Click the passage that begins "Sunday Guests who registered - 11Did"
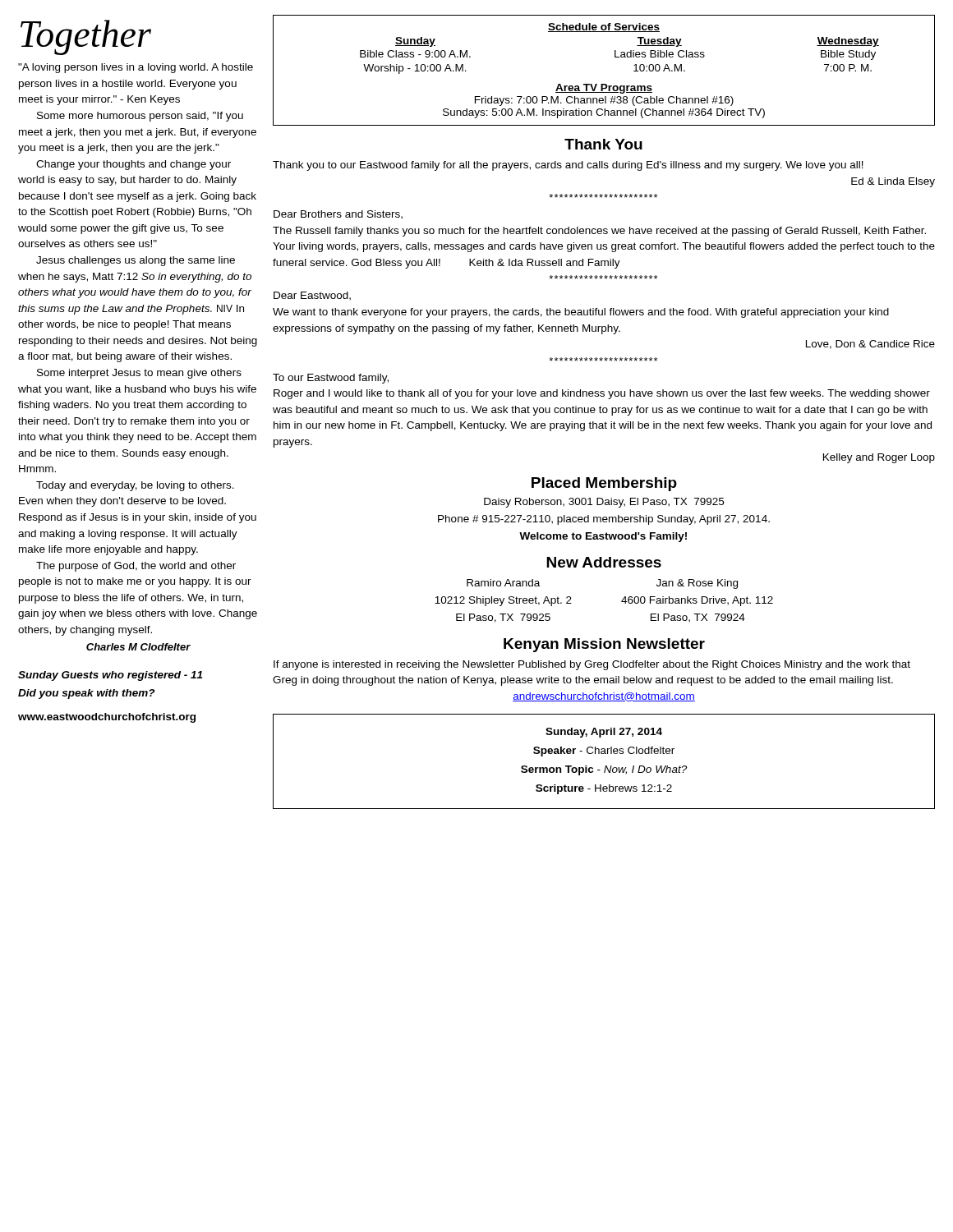953x1232 pixels. click(x=111, y=684)
